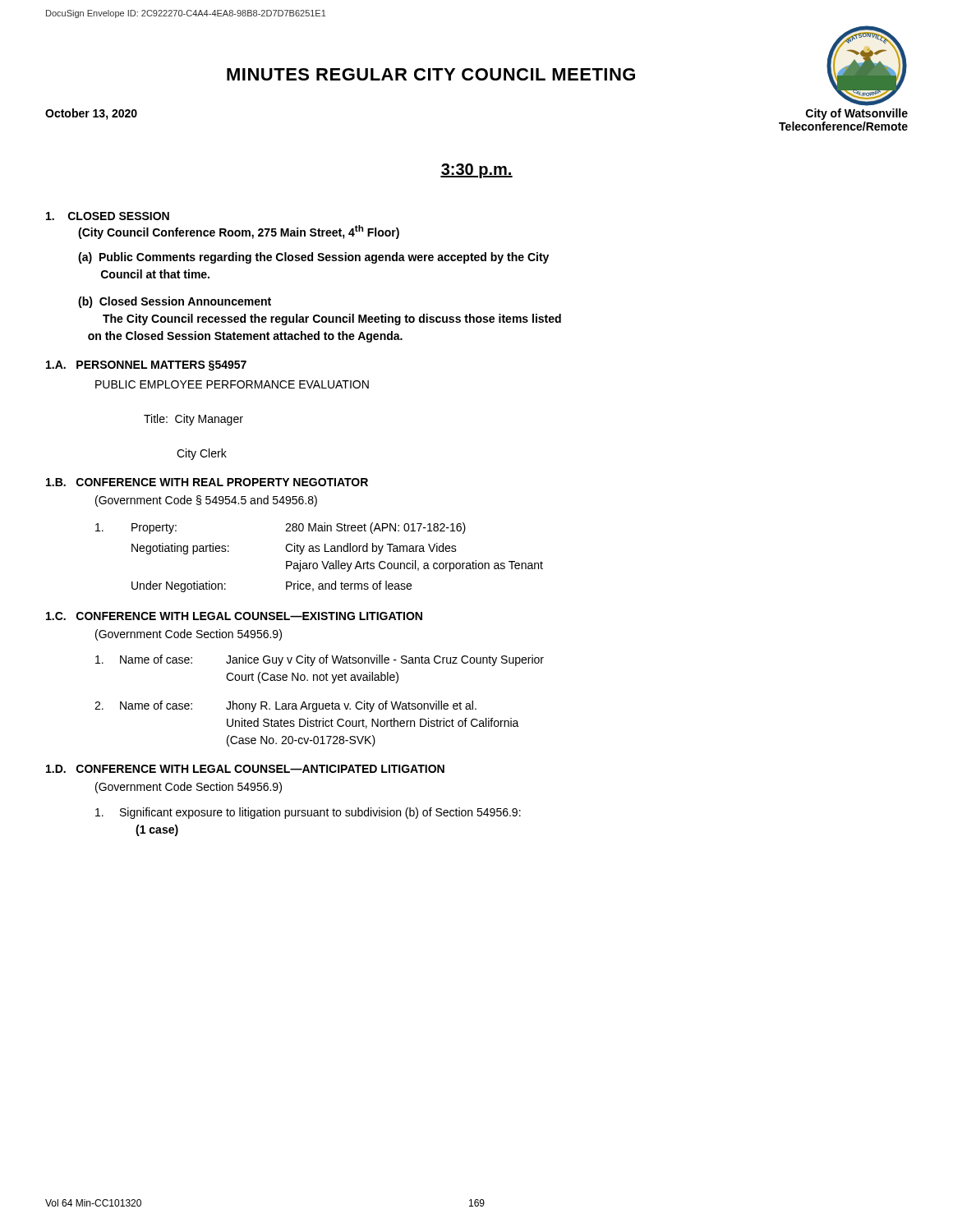Screen dimensions: 1232x953
Task: Locate a table
Action: [x=501, y=557]
